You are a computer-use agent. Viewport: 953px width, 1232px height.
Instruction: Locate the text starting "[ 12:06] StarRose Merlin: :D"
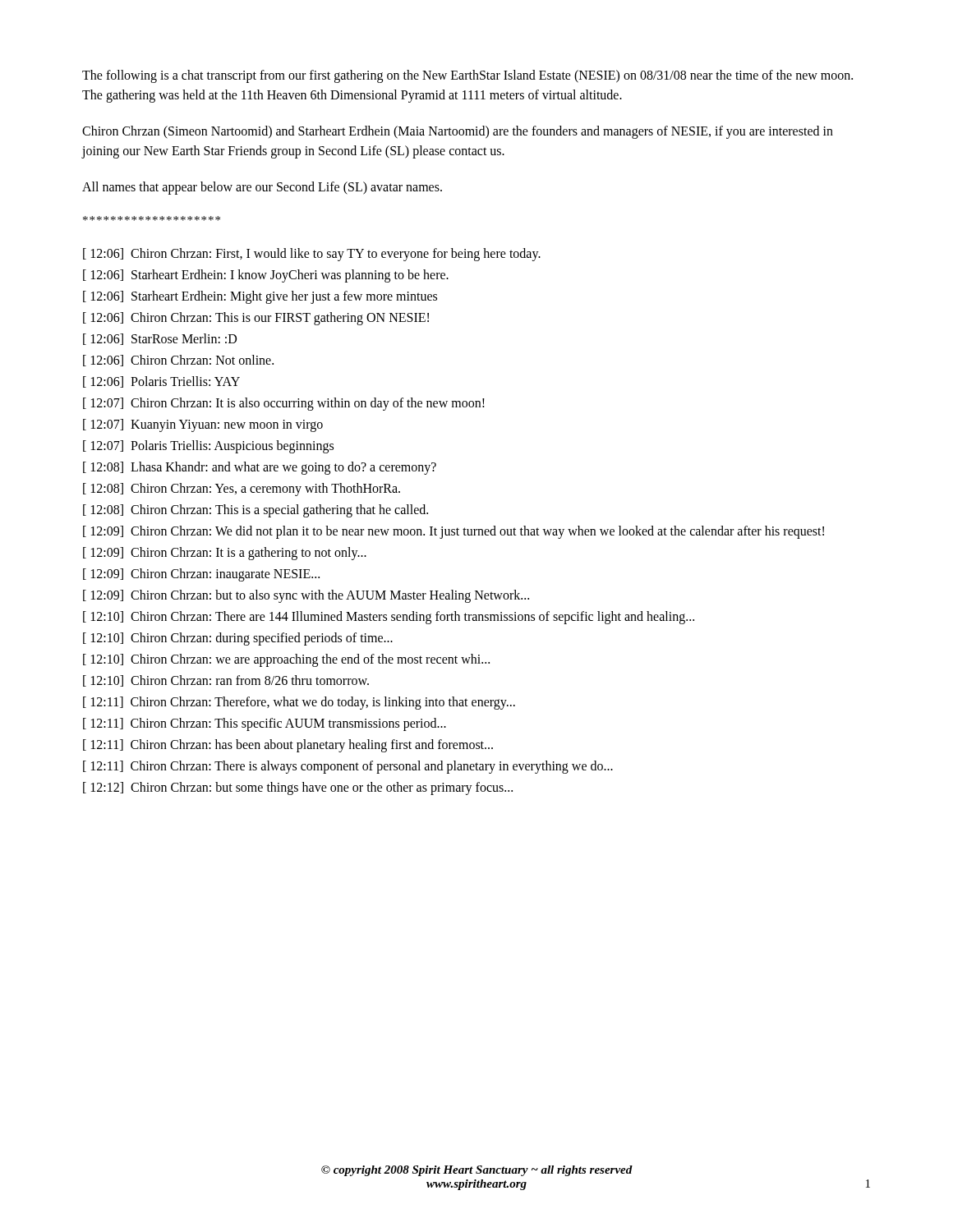coord(160,339)
